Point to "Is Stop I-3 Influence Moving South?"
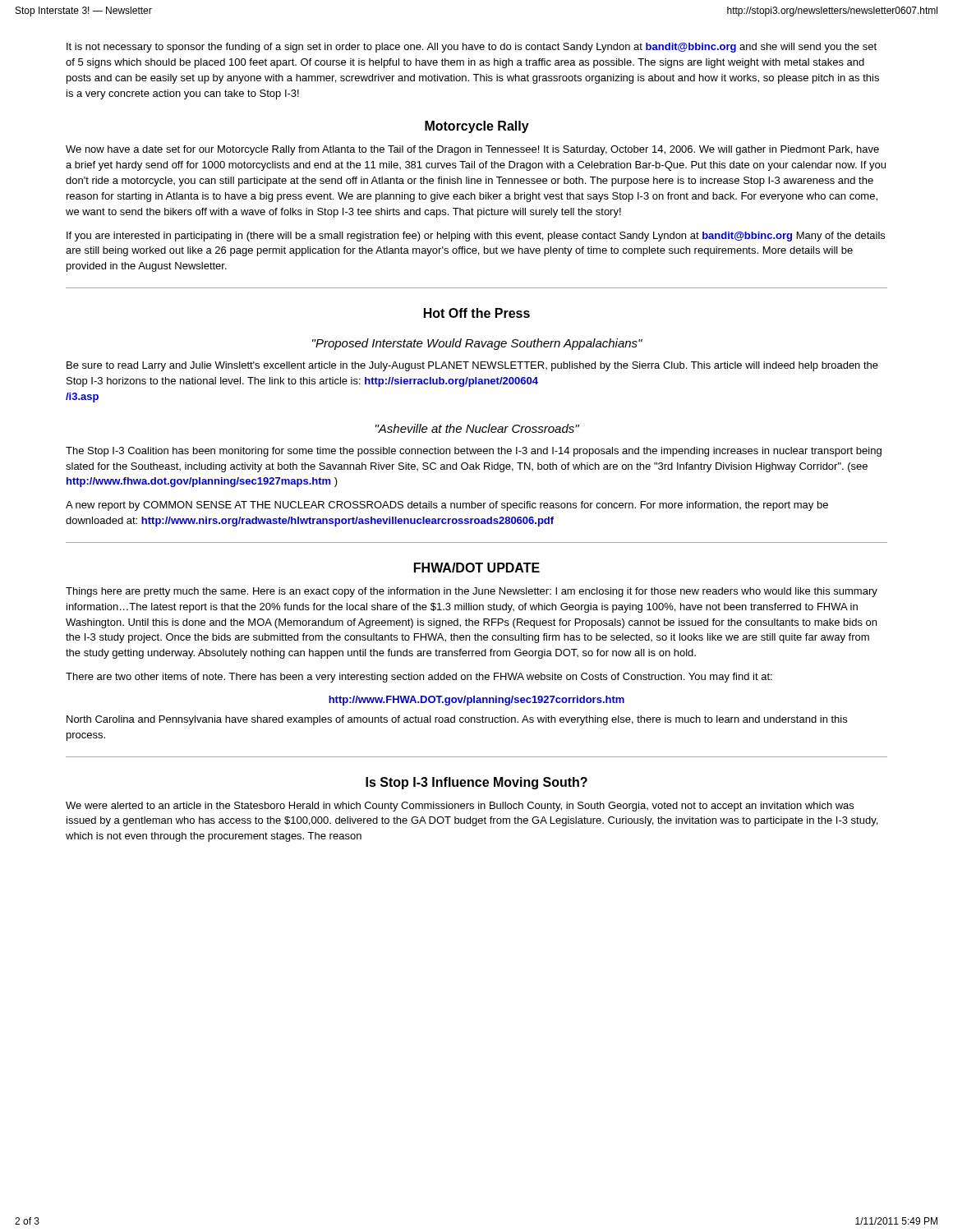The image size is (953, 1232). pyautogui.click(x=476, y=782)
